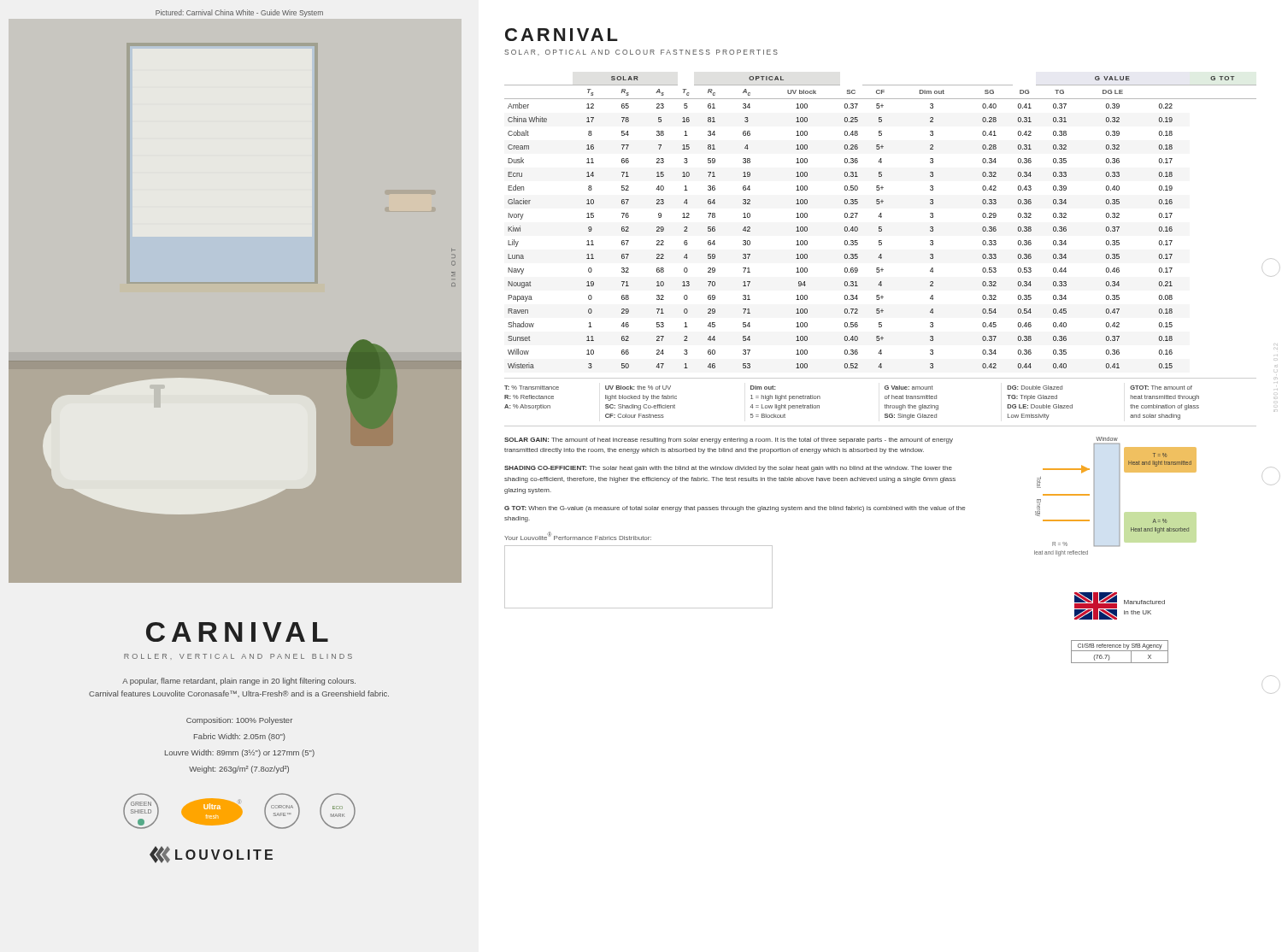The width and height of the screenshot is (1282, 952).
Task: Select the text block that reads "SOLAR GAIN: The amount of heat"
Action: click(x=729, y=445)
